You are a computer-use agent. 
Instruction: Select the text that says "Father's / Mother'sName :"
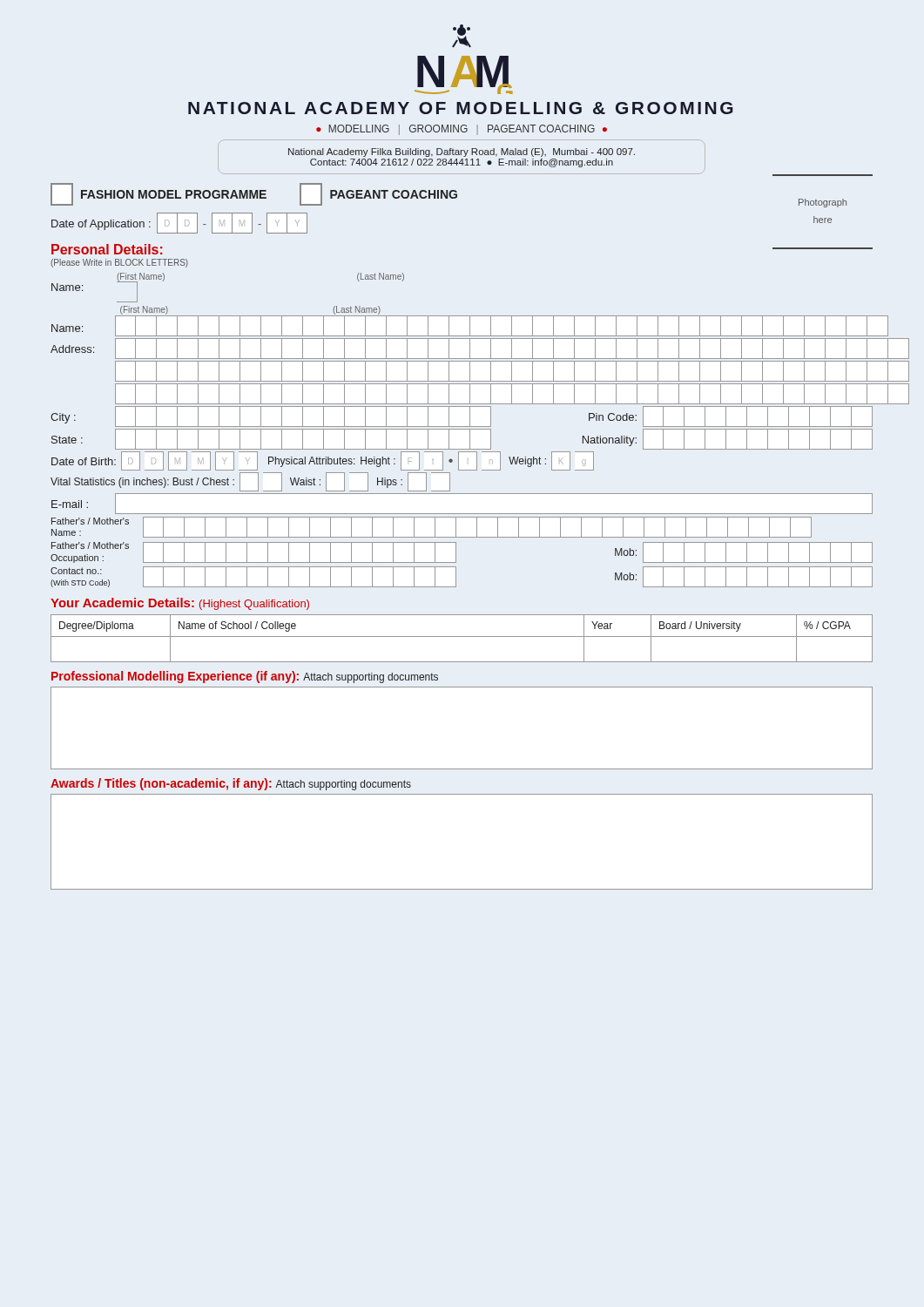(462, 527)
